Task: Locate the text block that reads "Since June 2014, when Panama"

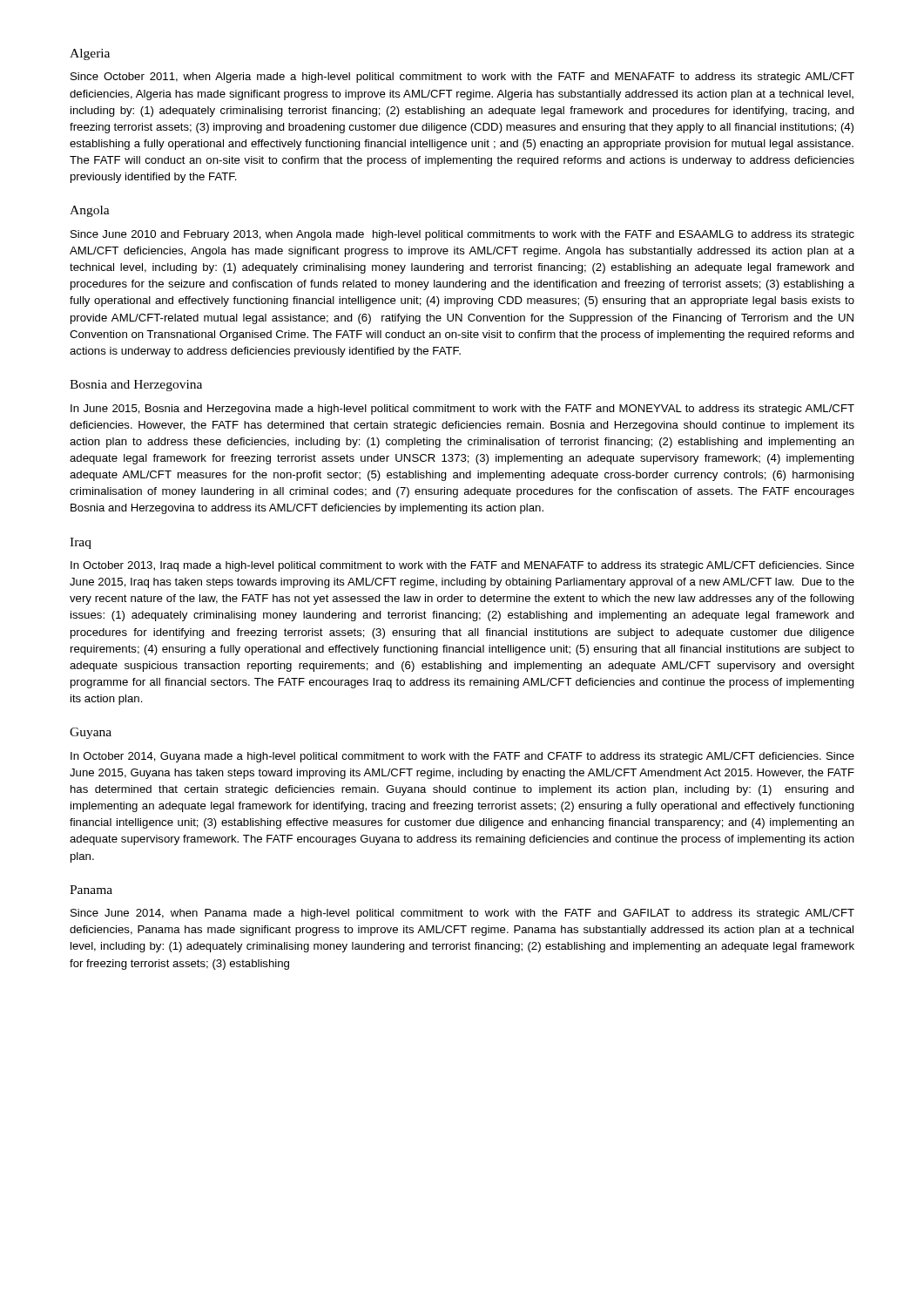Action: click(462, 938)
